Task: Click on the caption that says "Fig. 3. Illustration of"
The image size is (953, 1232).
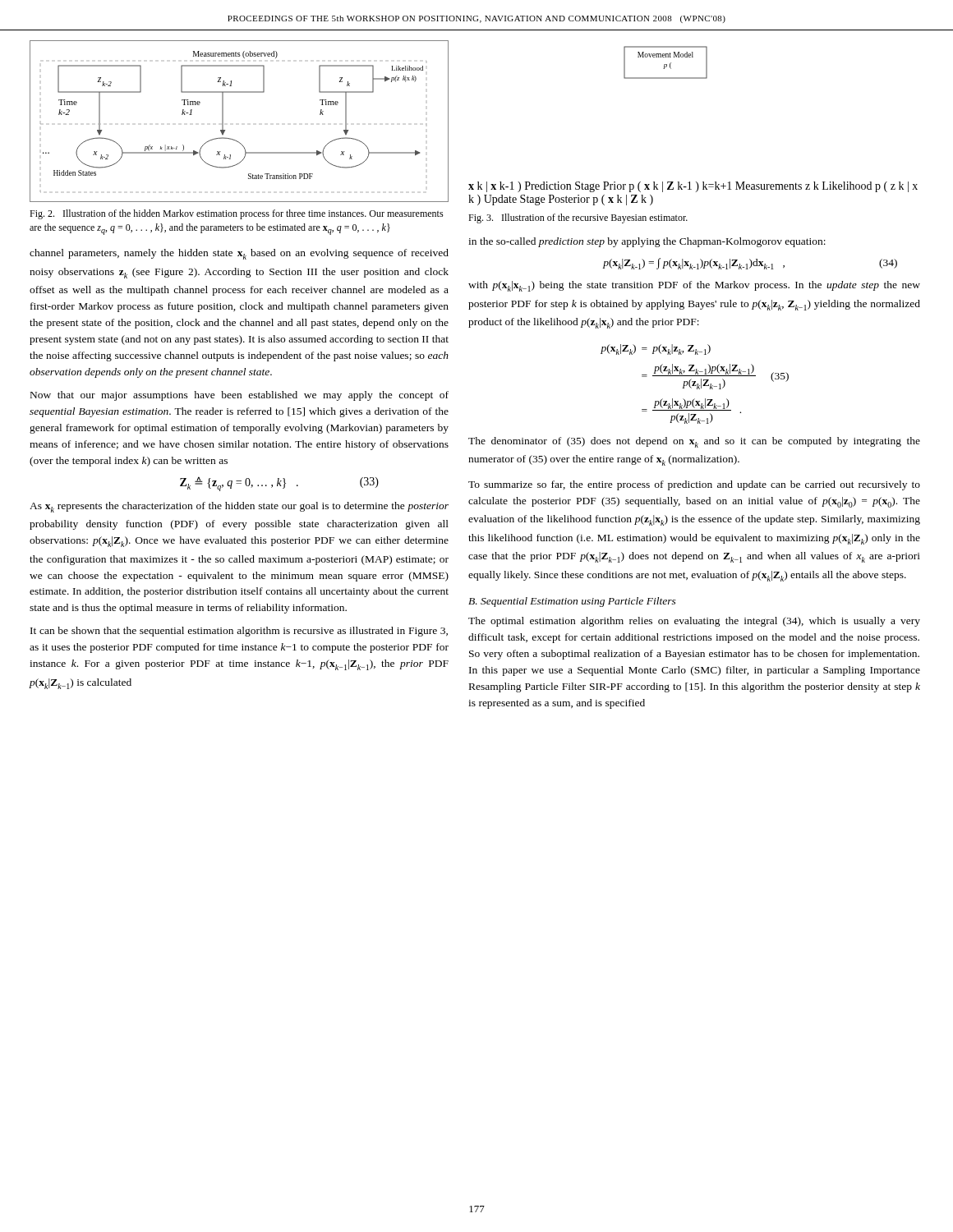Action: click(x=578, y=218)
